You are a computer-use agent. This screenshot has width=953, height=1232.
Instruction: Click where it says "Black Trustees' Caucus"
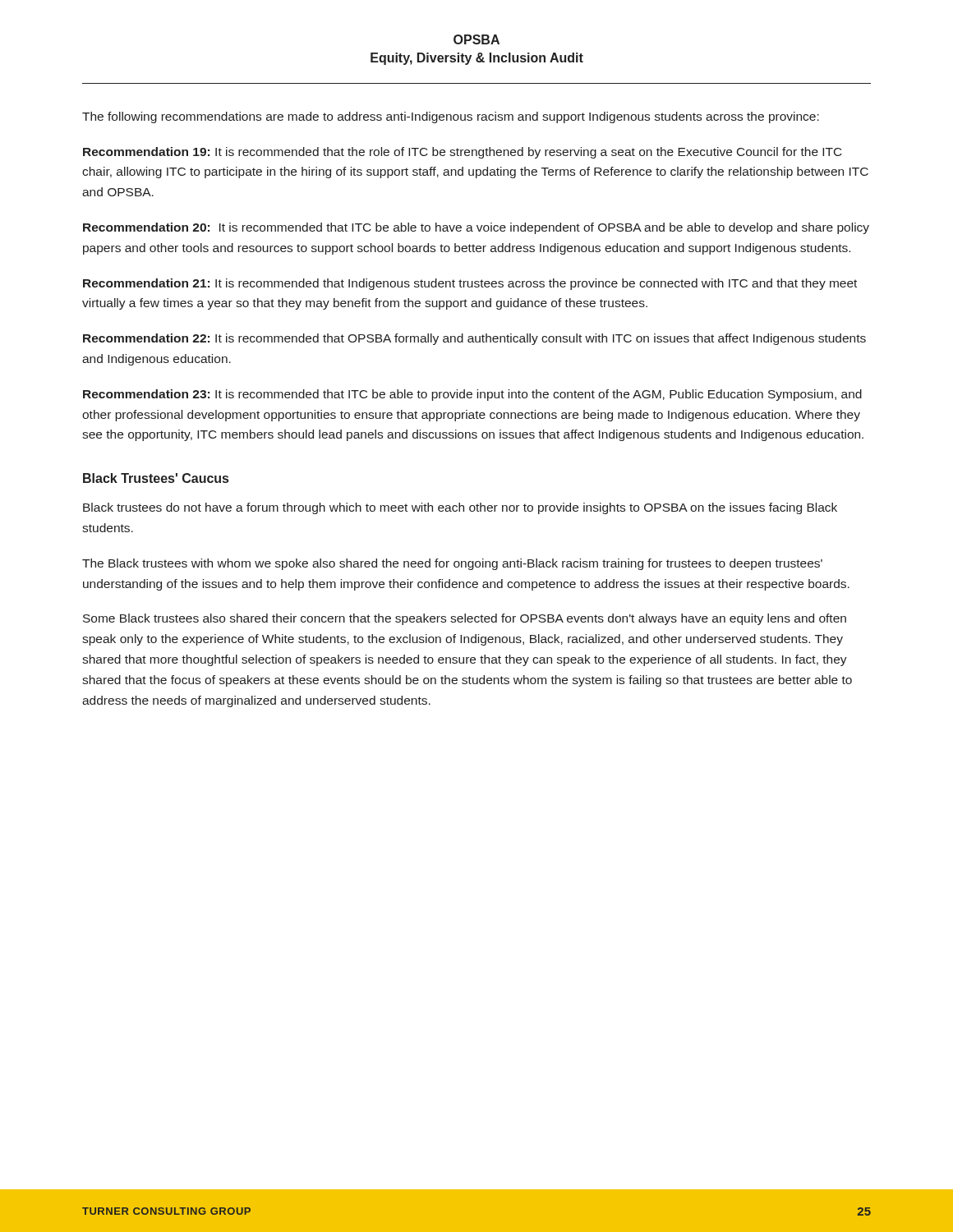(156, 479)
